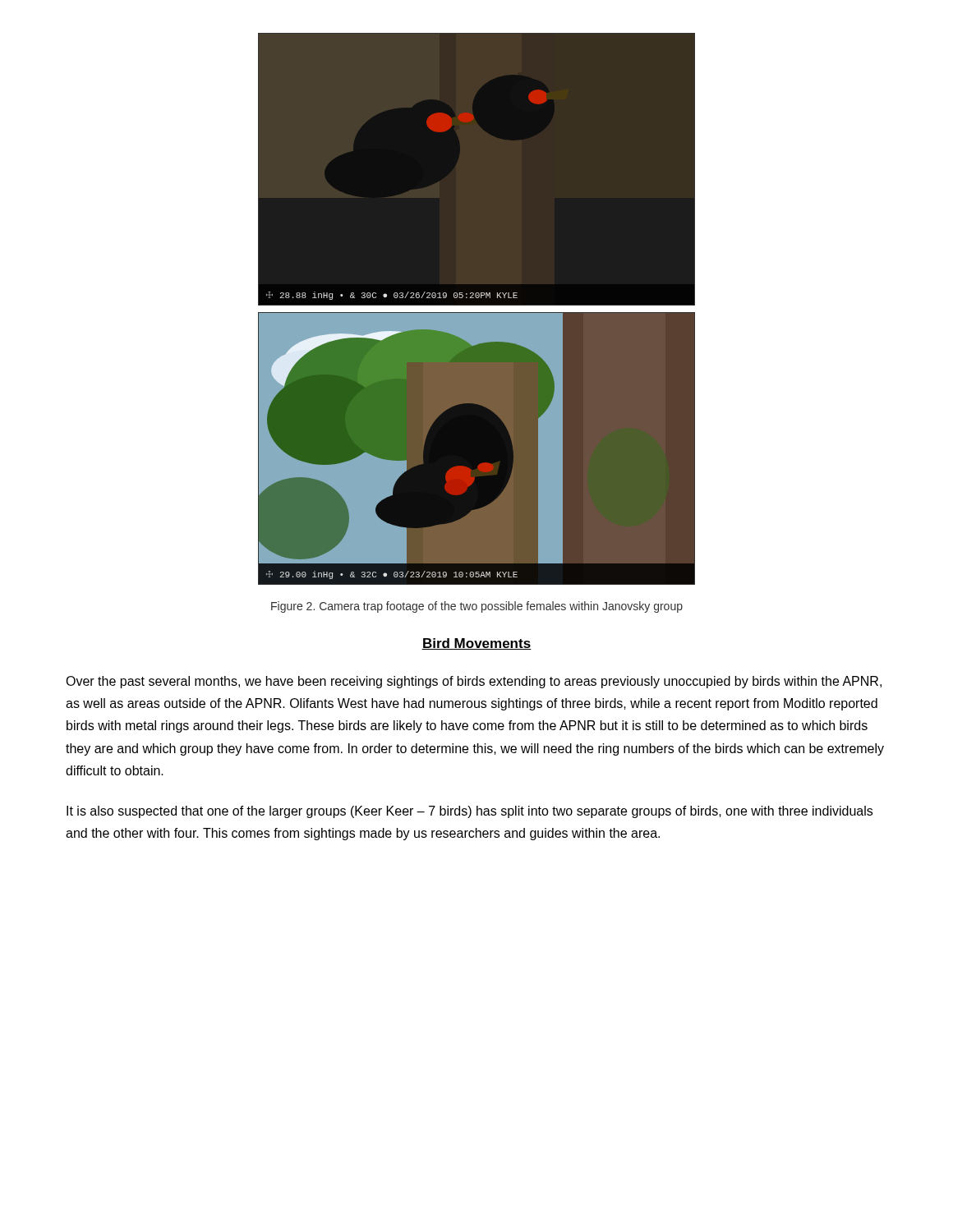Image resolution: width=953 pixels, height=1232 pixels.
Task: Select the photo
Action: click(476, 312)
